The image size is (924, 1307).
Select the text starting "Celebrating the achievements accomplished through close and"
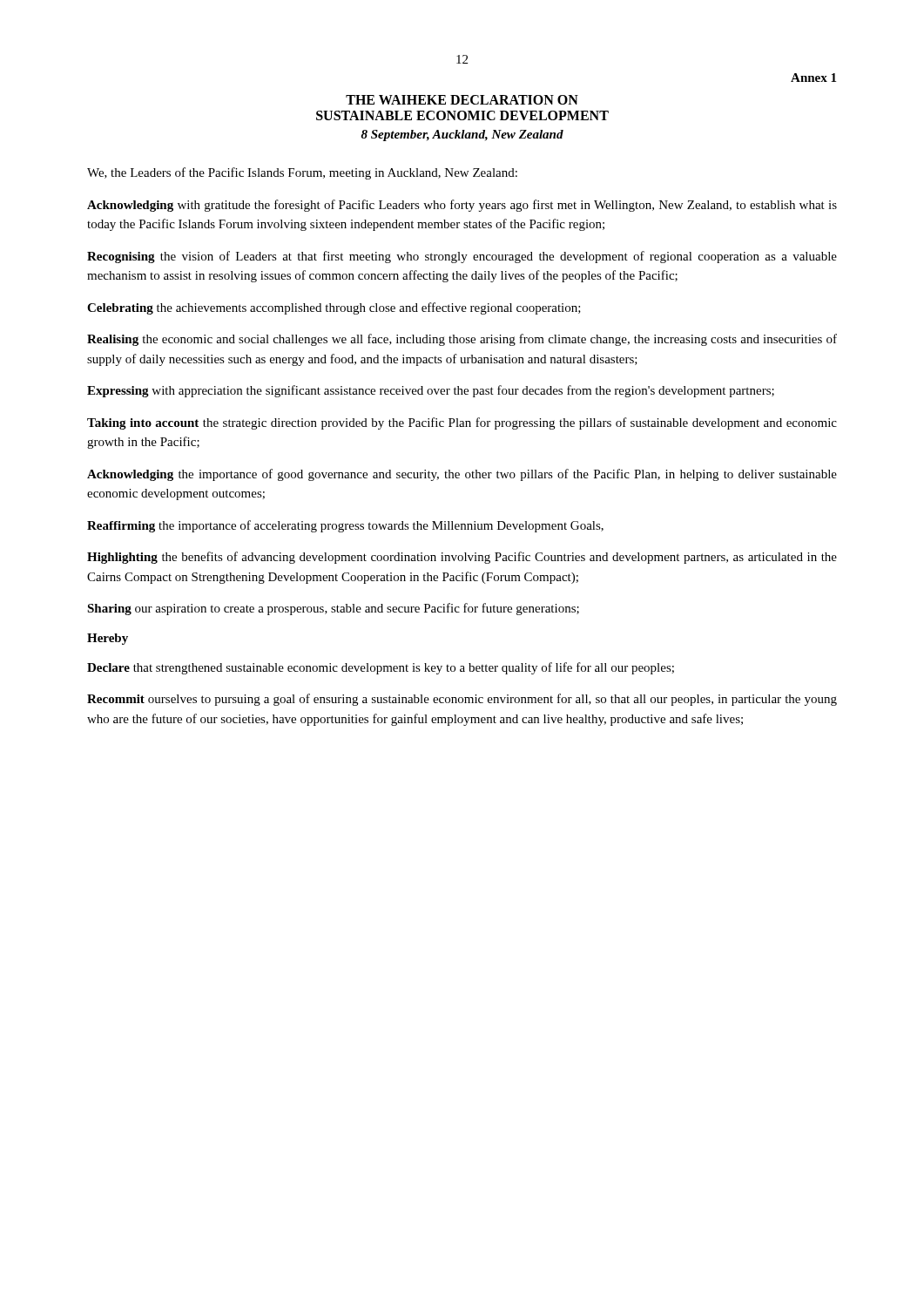[334, 307]
